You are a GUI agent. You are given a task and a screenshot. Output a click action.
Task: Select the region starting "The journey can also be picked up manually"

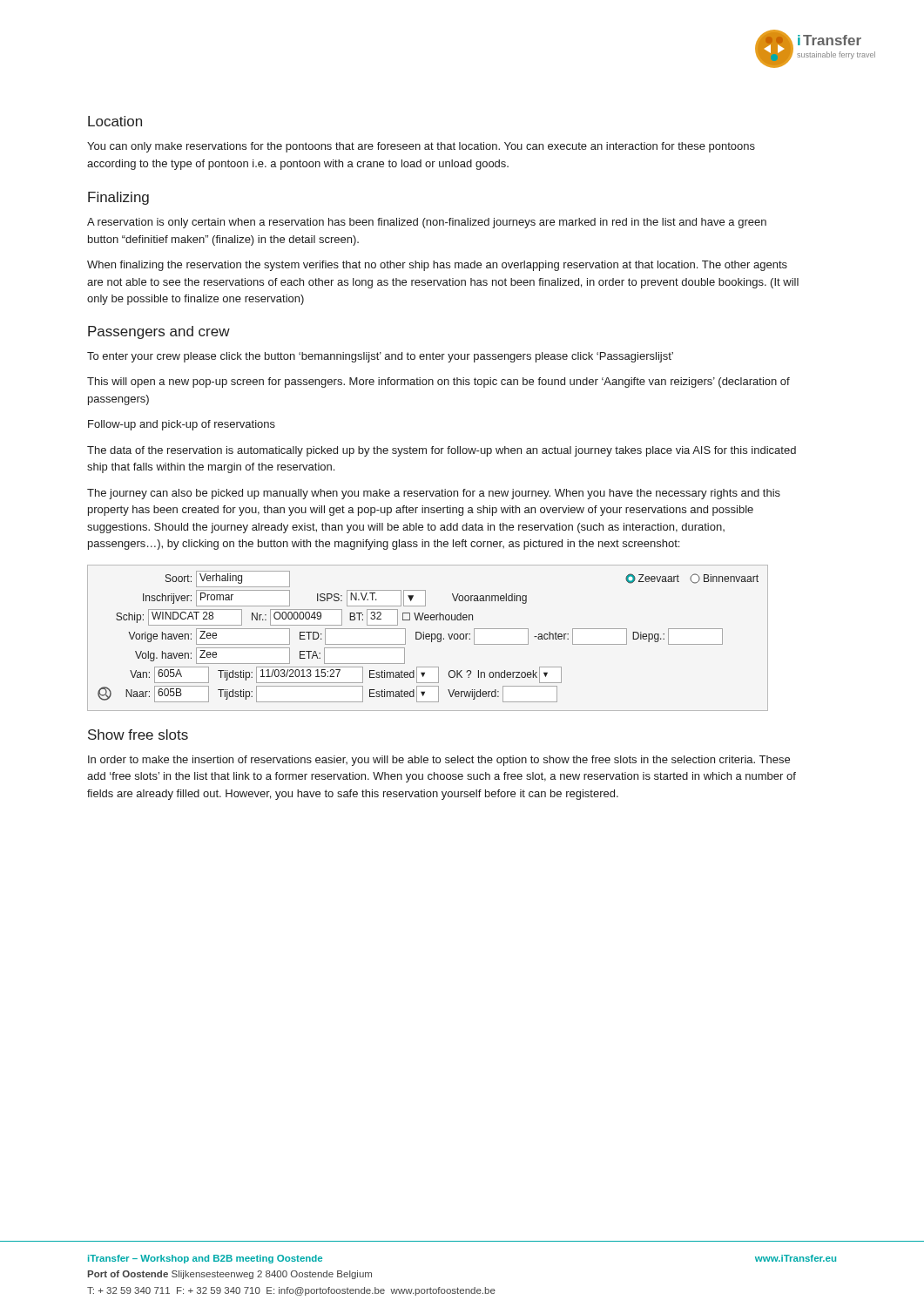pyautogui.click(x=434, y=518)
